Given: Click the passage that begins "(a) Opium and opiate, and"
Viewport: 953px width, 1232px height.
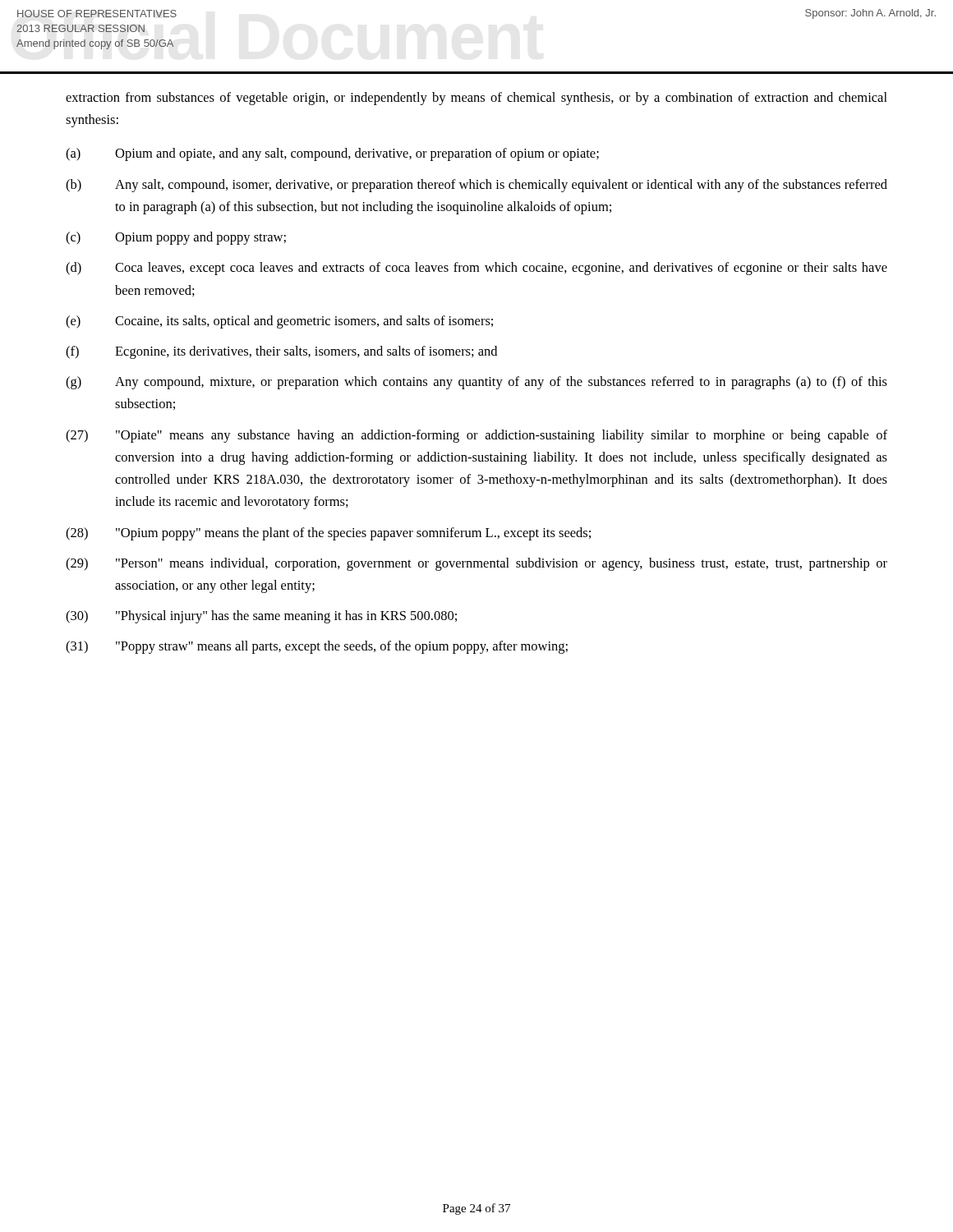Looking at the screenshot, I should pyautogui.click(x=476, y=154).
